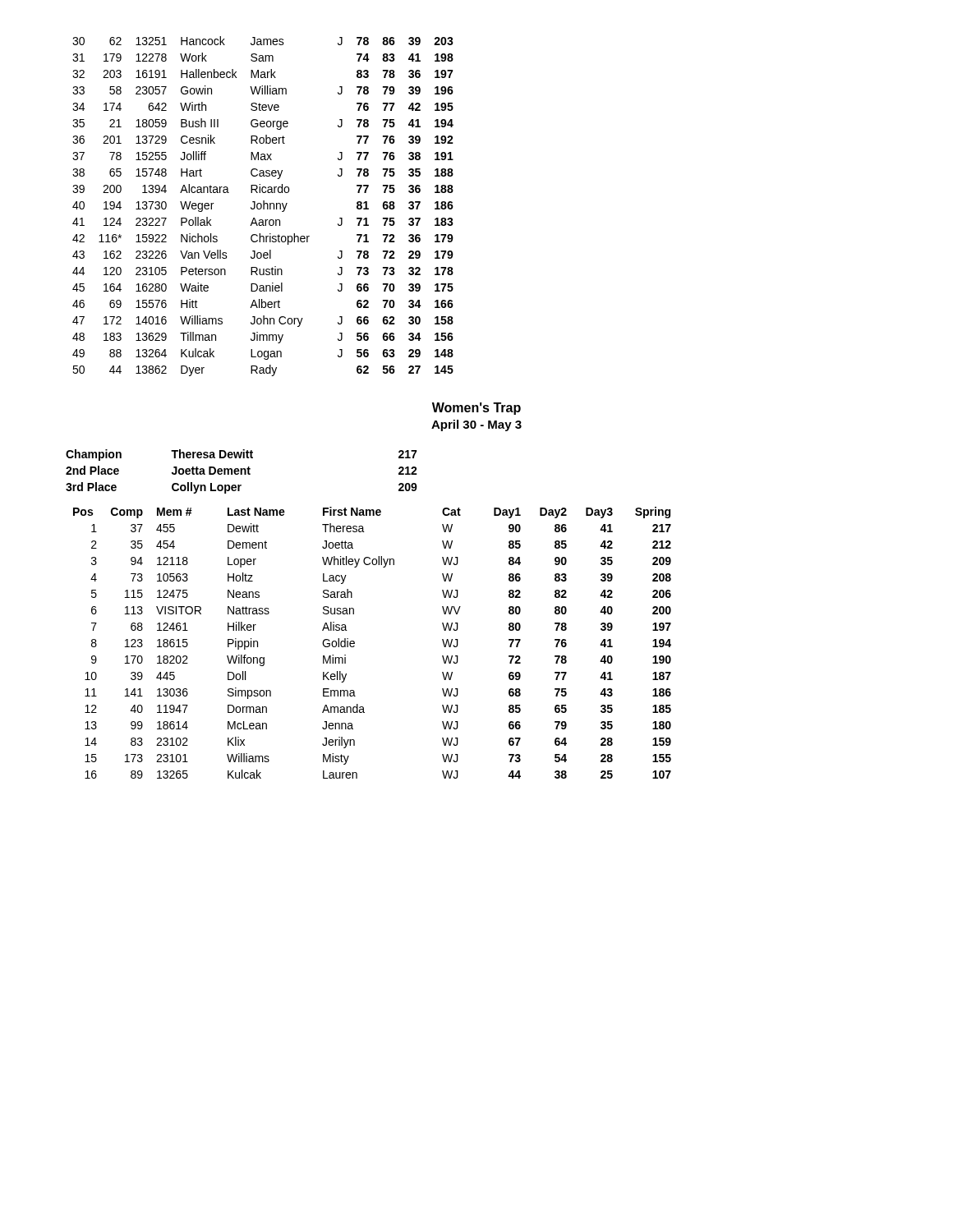Find the text block that reads "Champion Theresa Dewitt 217 2nd Place"
Image resolution: width=953 pixels, height=1232 pixels.
(248, 471)
